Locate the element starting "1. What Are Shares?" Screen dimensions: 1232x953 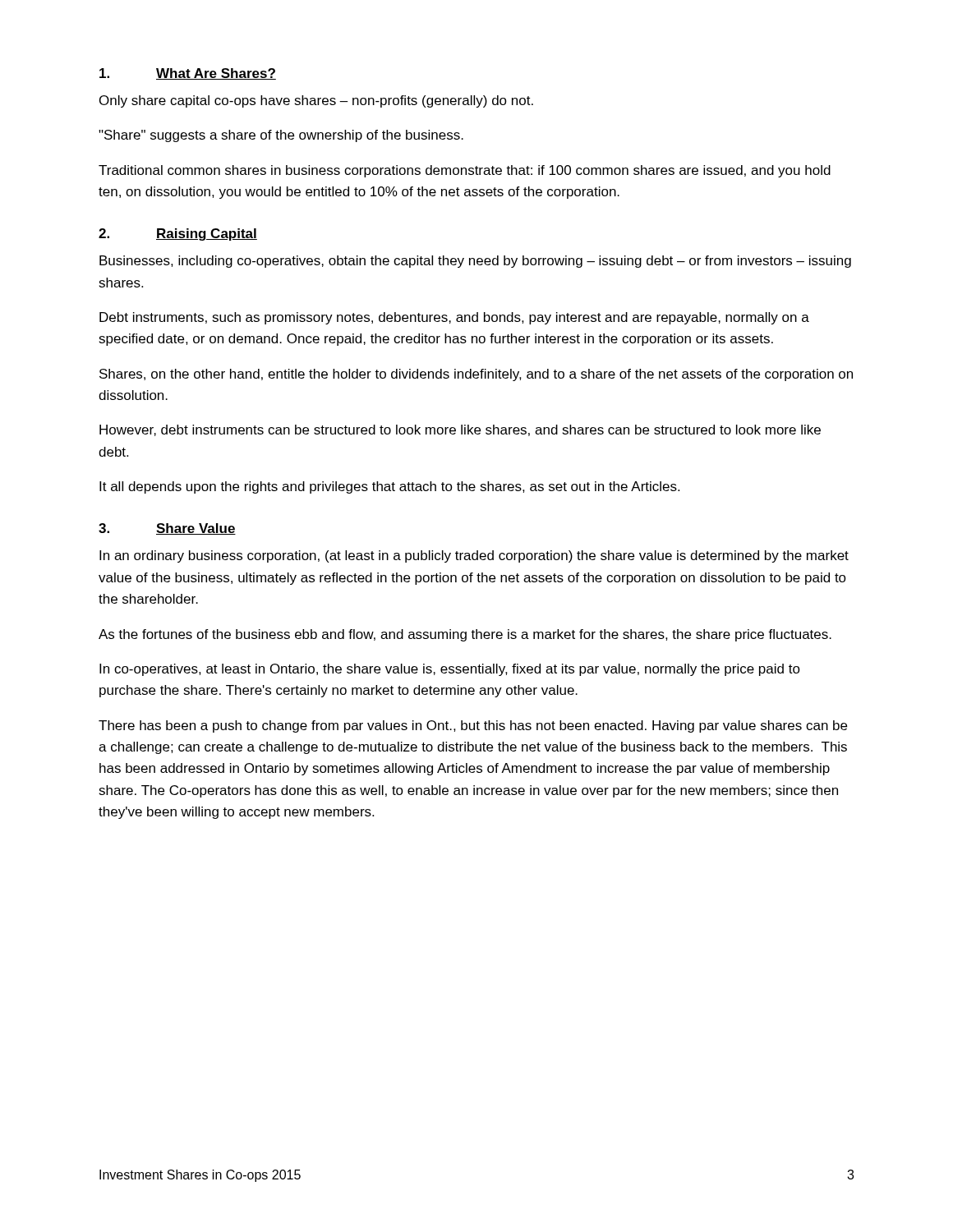(187, 74)
